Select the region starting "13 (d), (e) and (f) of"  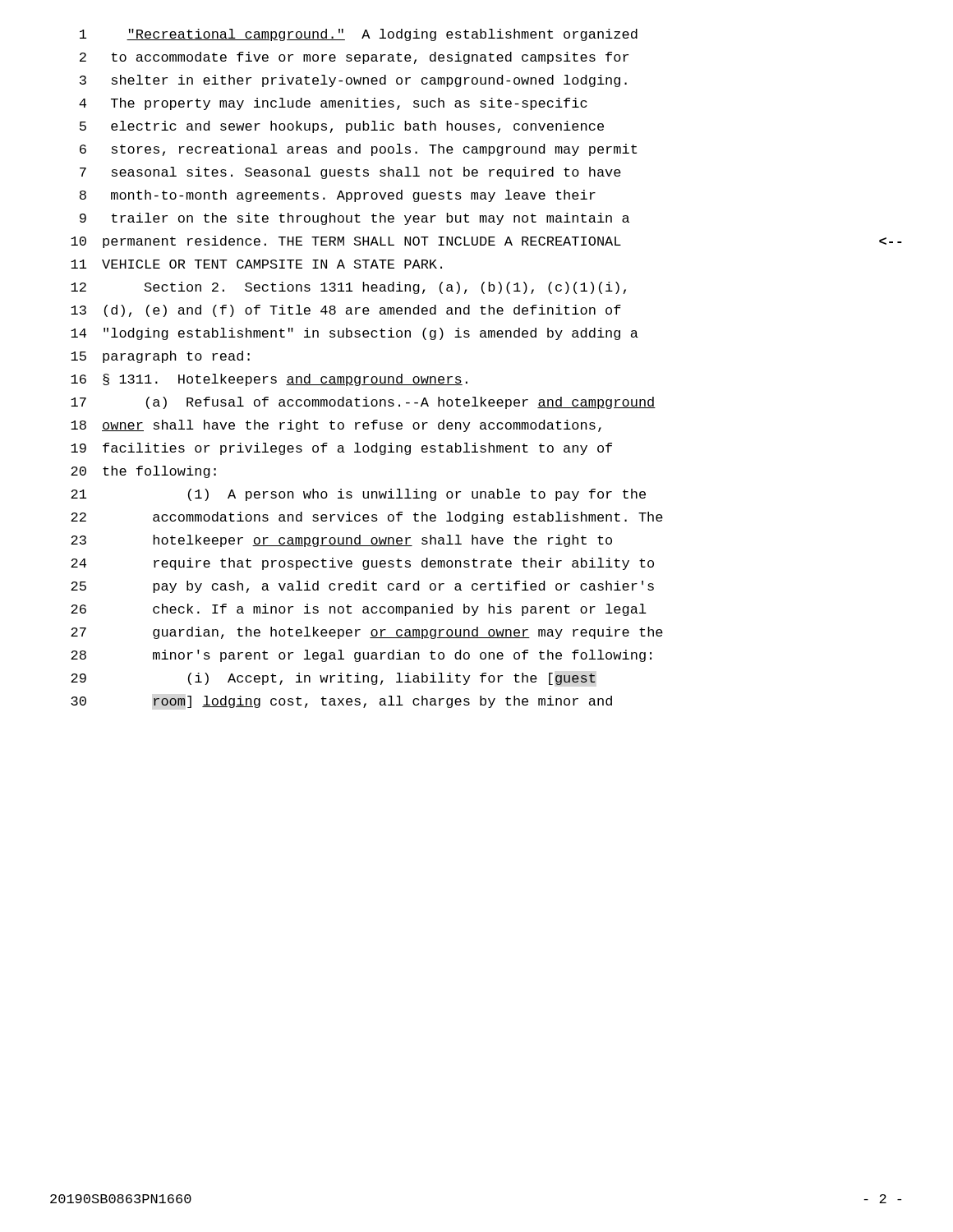pyautogui.click(x=476, y=311)
